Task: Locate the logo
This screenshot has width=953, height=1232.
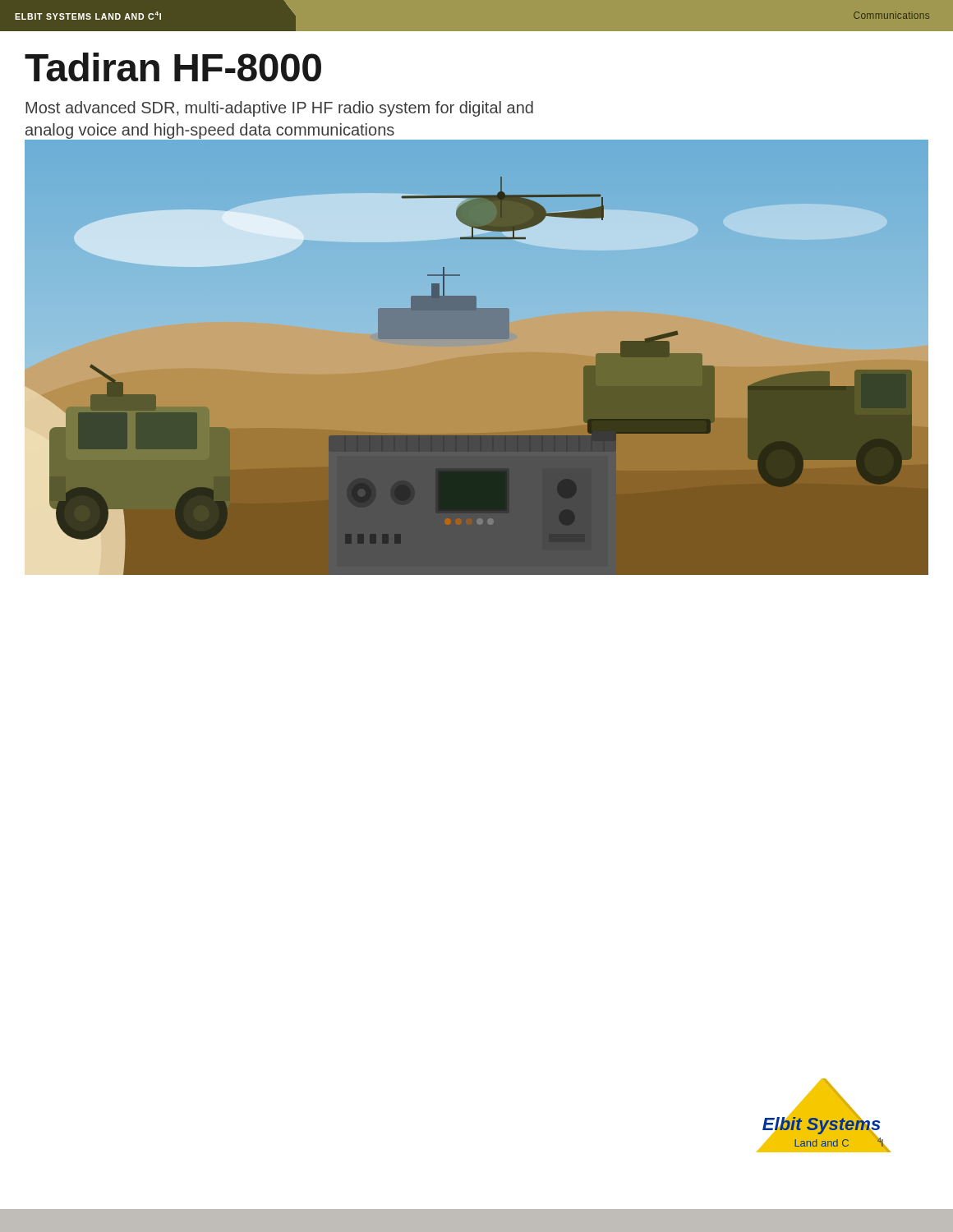Action: pos(822,1119)
